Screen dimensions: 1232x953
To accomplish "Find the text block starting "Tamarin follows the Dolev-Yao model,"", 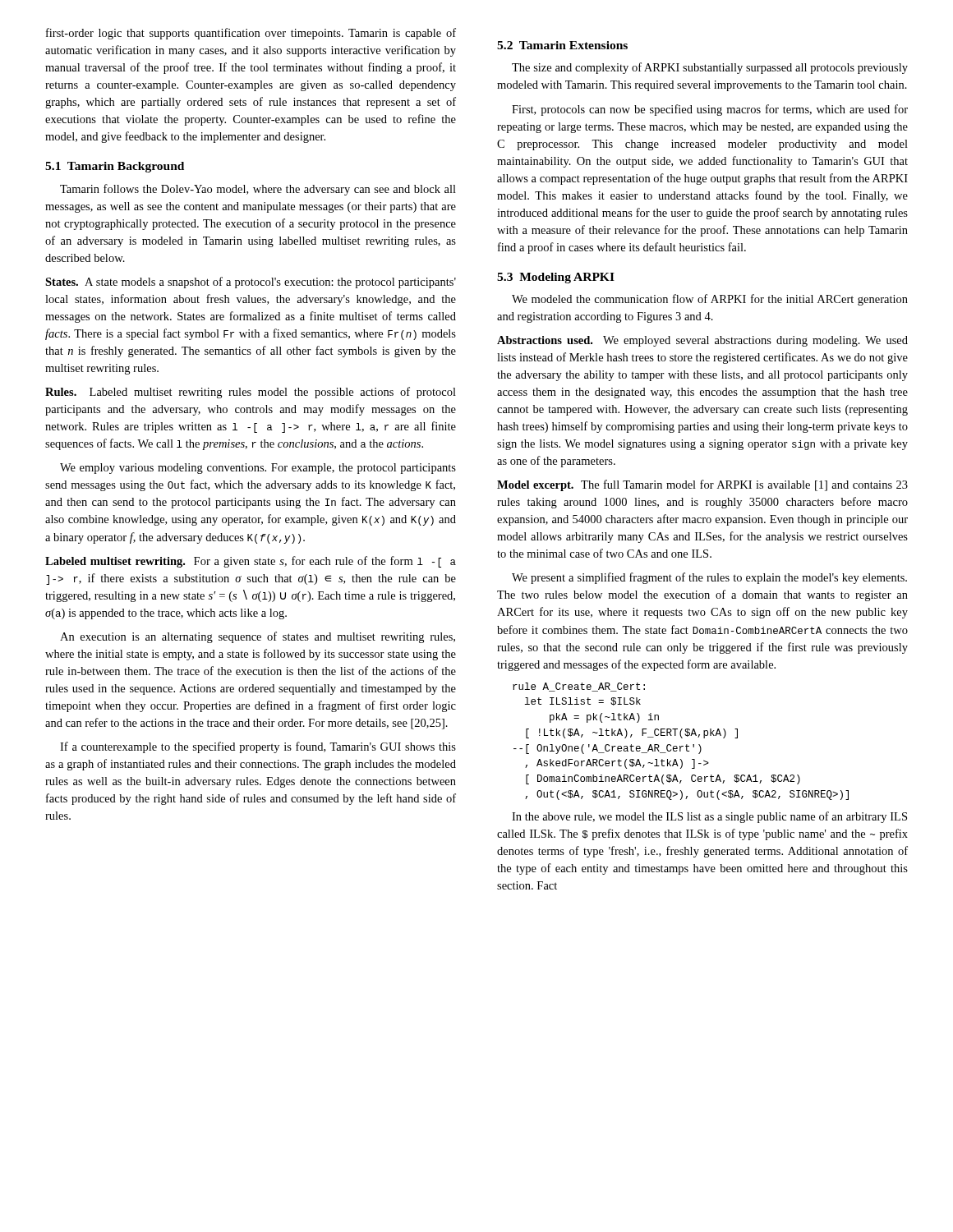I will tap(251, 503).
